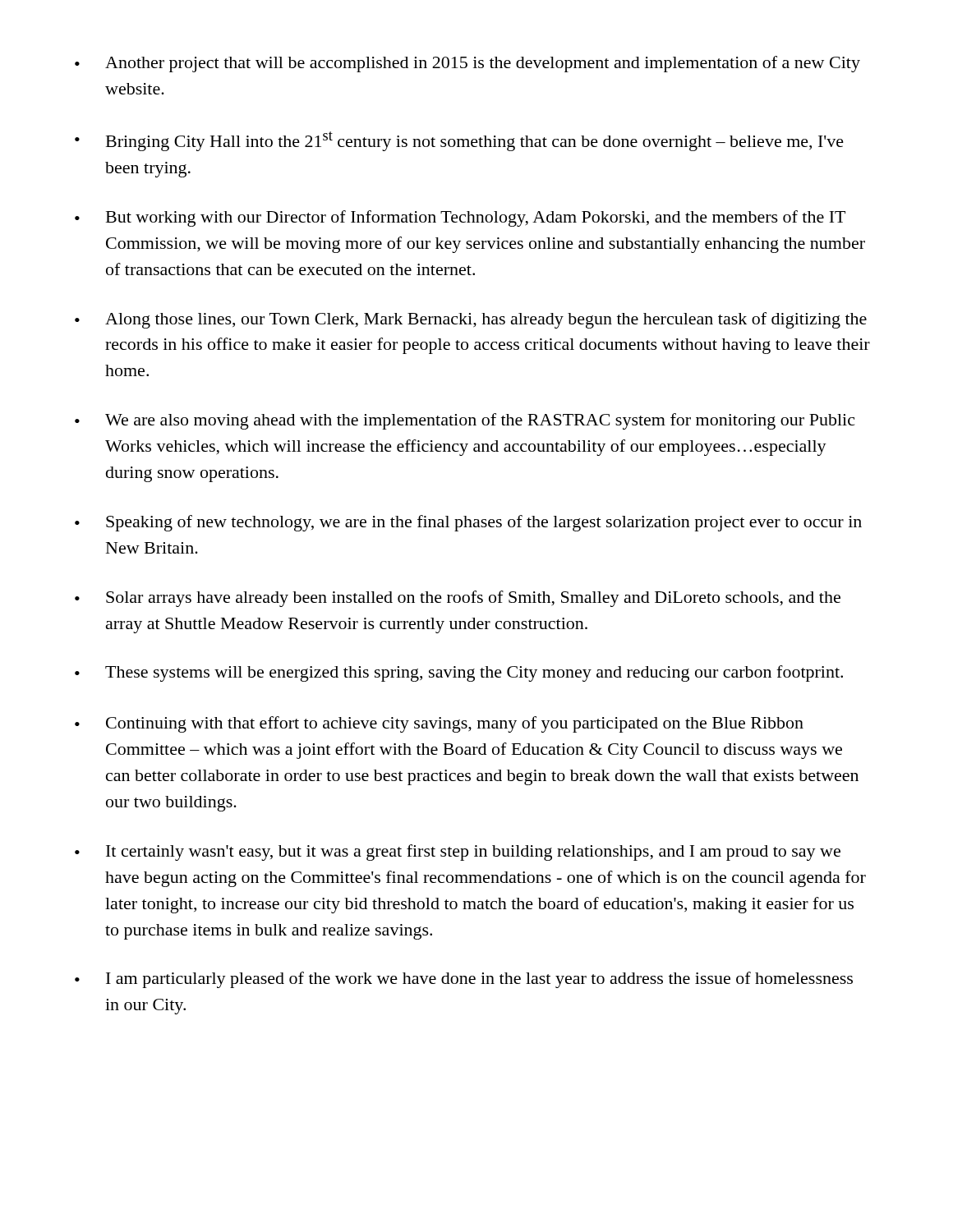This screenshot has height=1232, width=953.
Task: Locate the block of text that opens with "• Along those"
Action: pos(472,344)
